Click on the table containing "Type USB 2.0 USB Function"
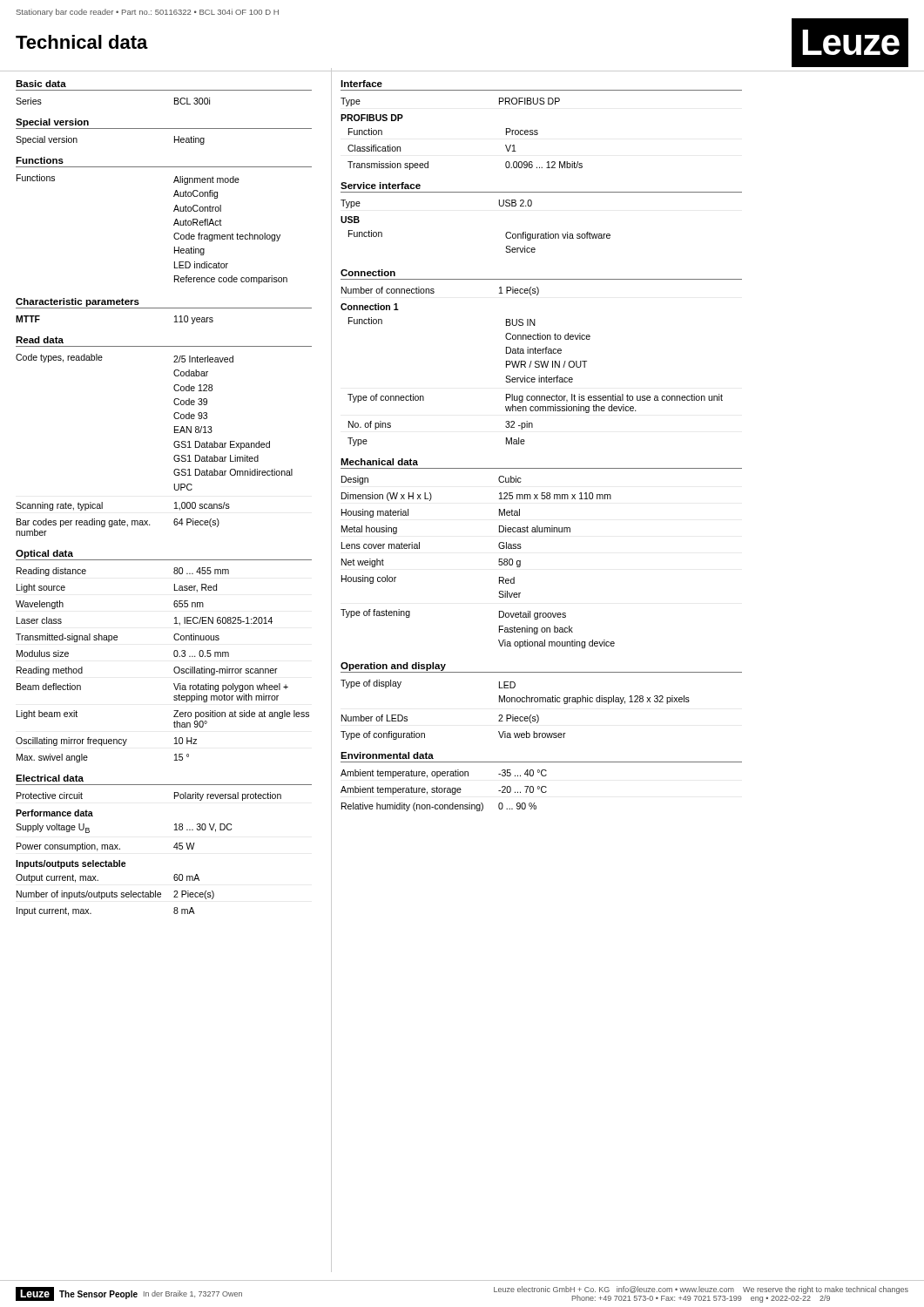The height and width of the screenshot is (1307, 924). (541, 227)
